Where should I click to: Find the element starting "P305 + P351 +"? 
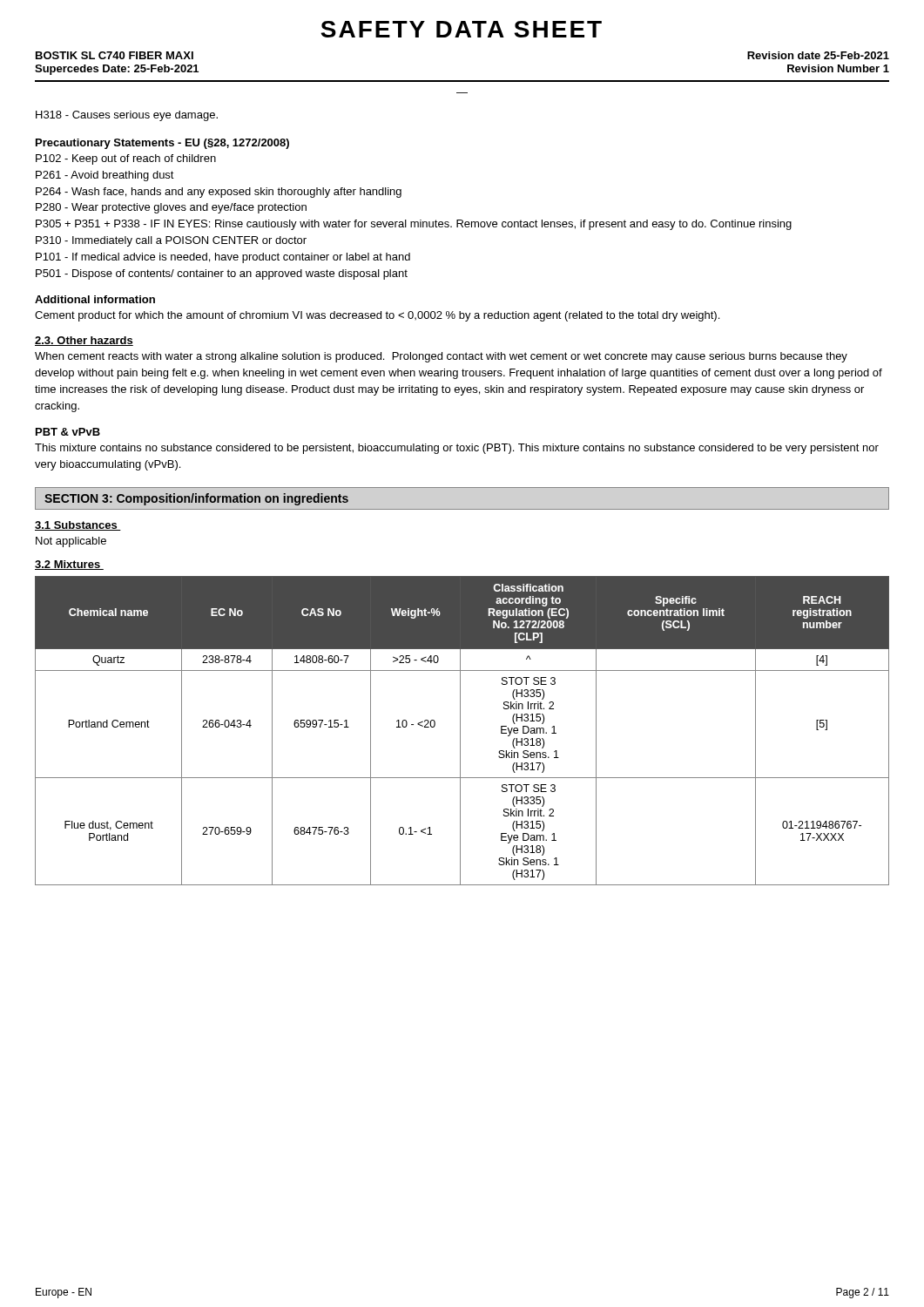[x=413, y=224]
